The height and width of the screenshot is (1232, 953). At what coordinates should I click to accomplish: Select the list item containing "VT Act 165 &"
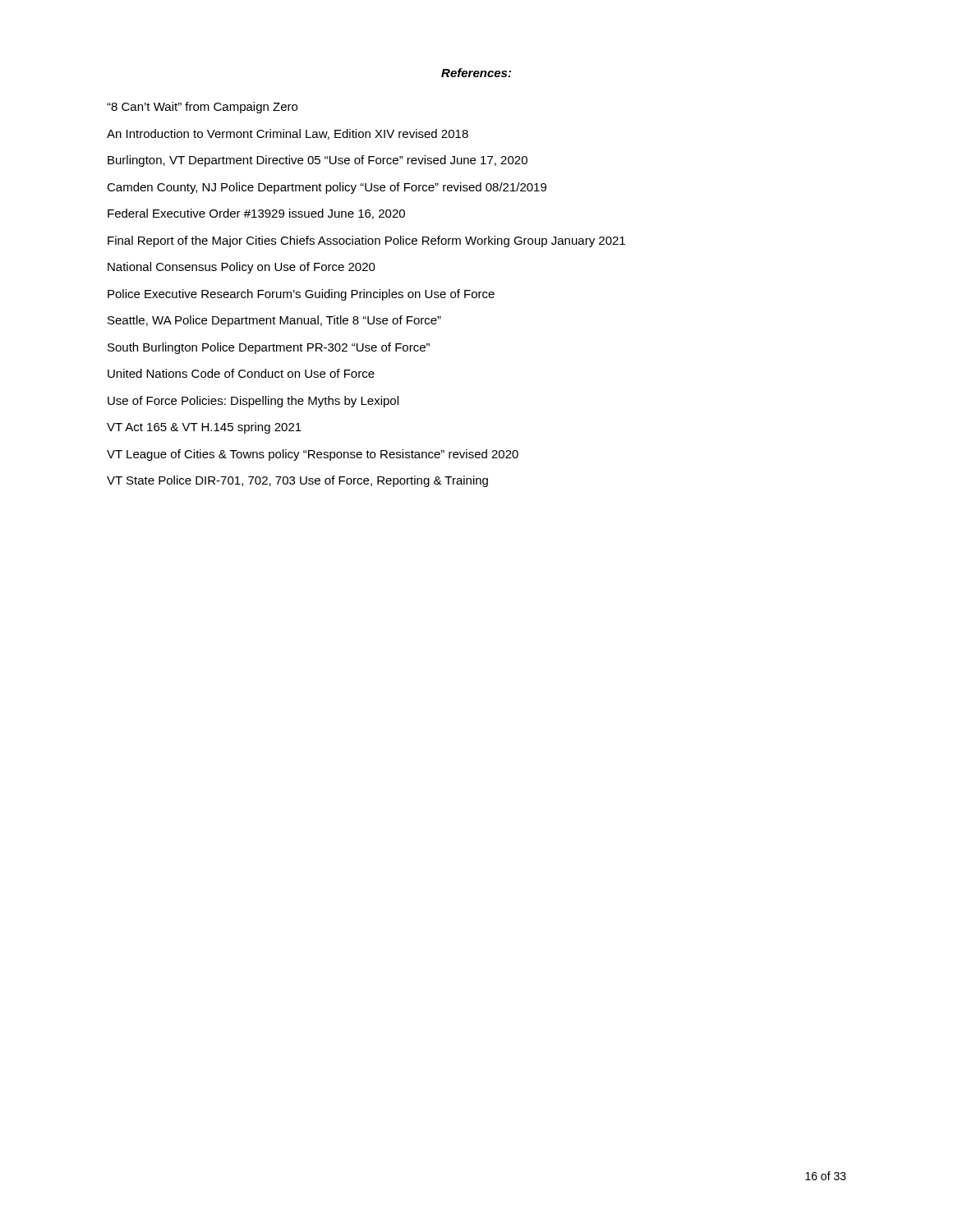tap(204, 427)
